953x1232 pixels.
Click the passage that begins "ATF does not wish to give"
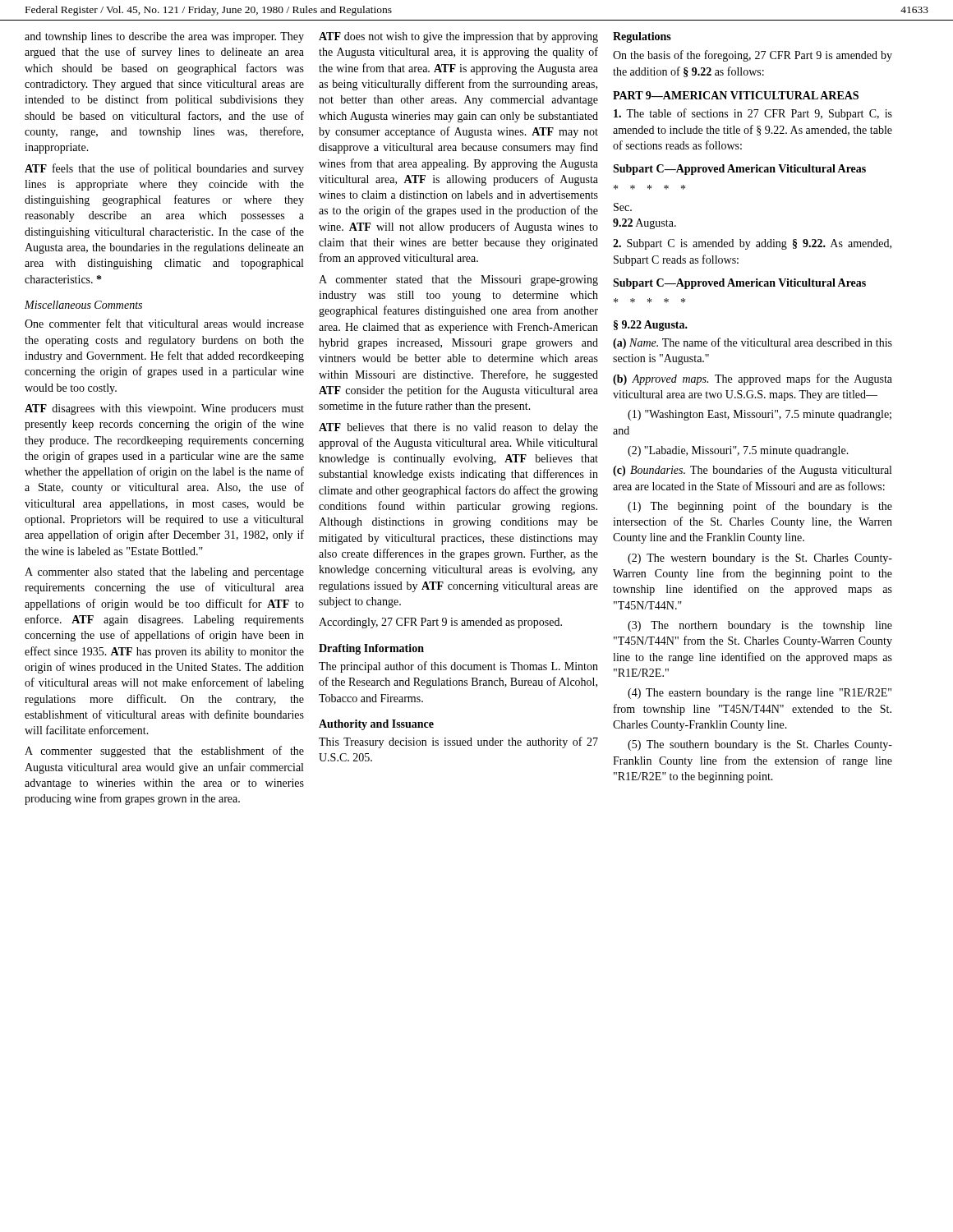(458, 330)
